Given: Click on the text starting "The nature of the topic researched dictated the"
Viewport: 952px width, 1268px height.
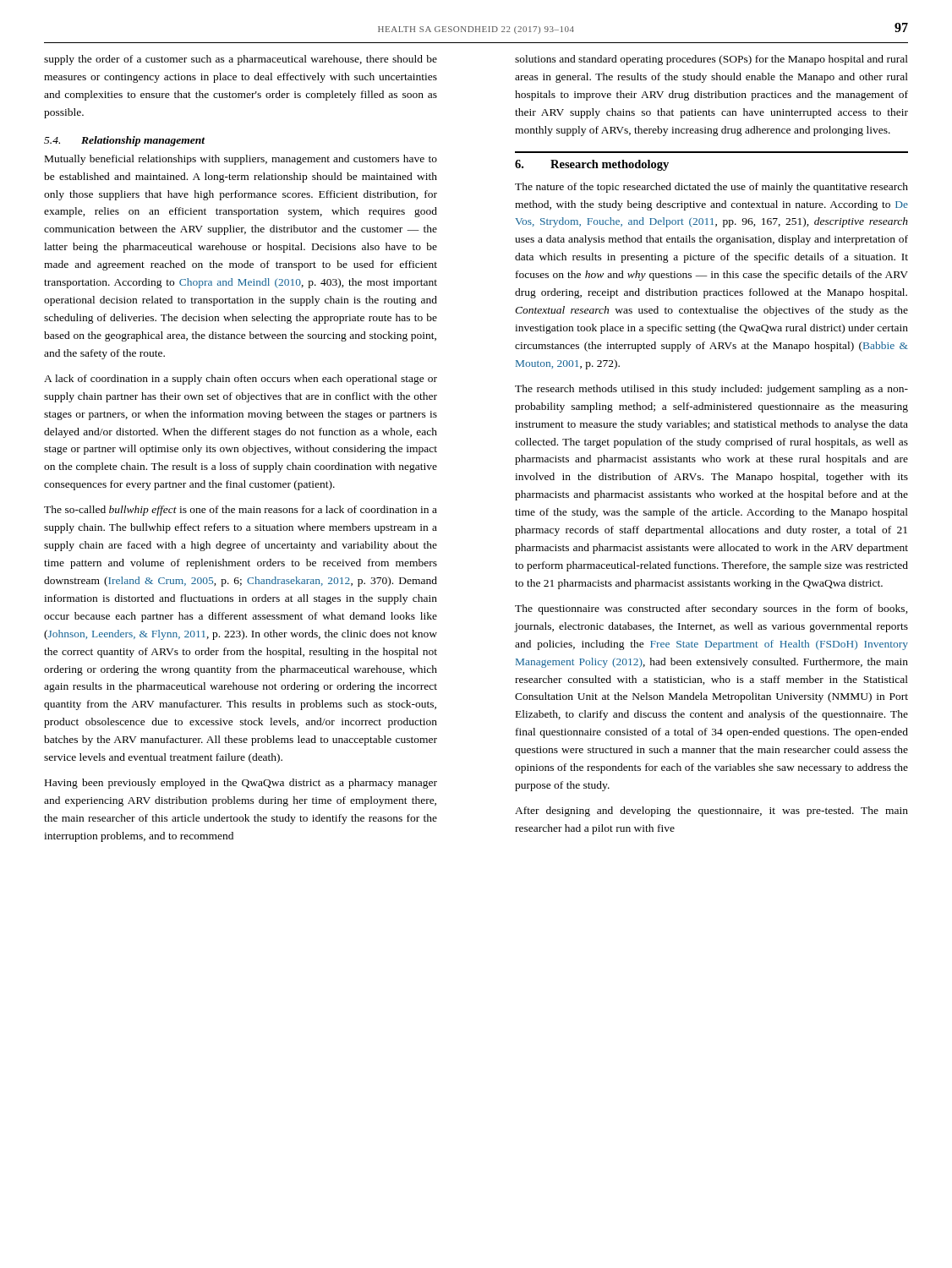Looking at the screenshot, I should click(711, 275).
